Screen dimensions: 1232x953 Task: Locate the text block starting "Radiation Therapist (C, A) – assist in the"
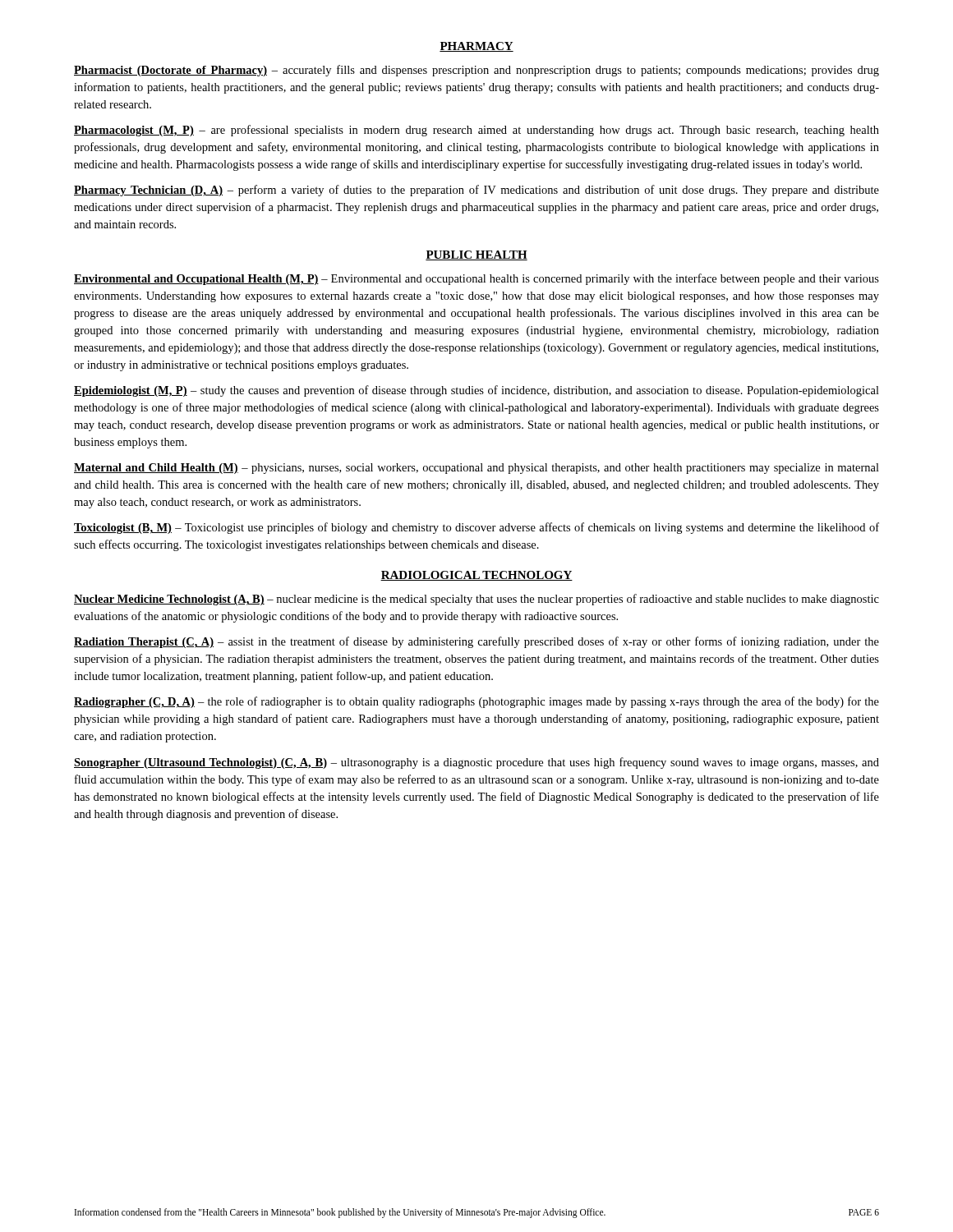(x=476, y=659)
